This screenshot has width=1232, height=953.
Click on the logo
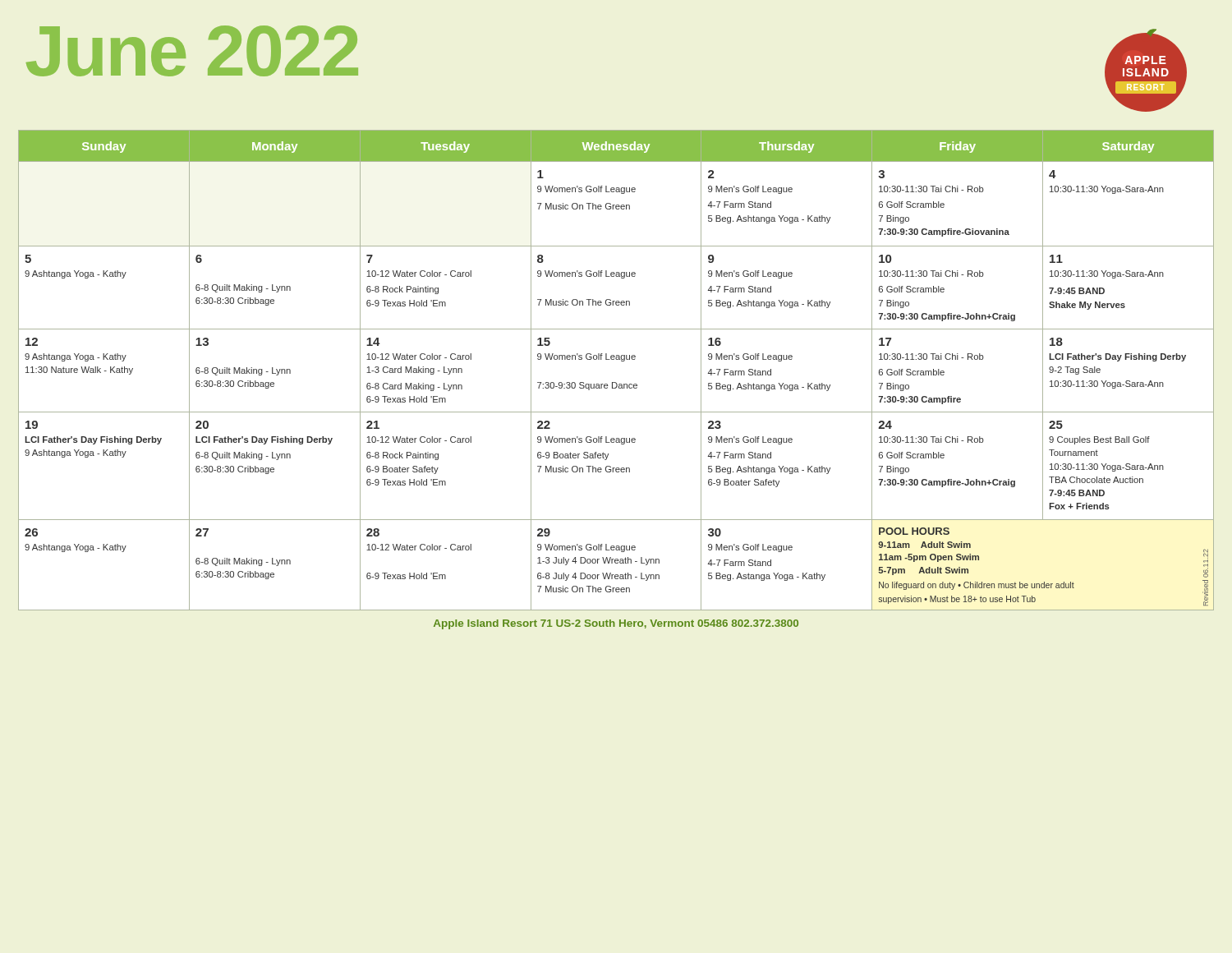(x=1146, y=72)
